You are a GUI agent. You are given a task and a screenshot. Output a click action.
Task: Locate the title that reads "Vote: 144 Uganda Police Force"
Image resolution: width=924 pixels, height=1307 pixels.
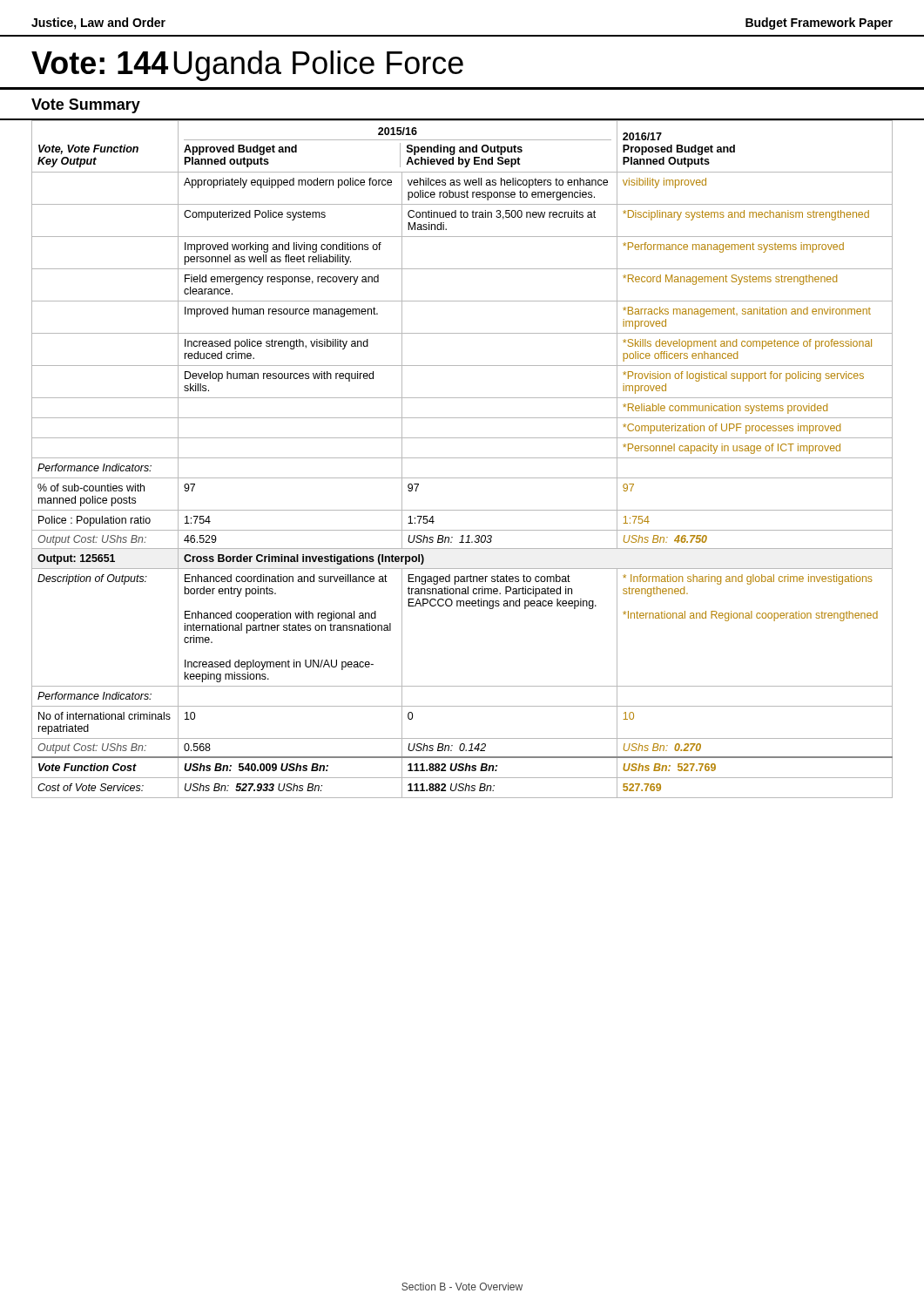pyautogui.click(x=248, y=63)
